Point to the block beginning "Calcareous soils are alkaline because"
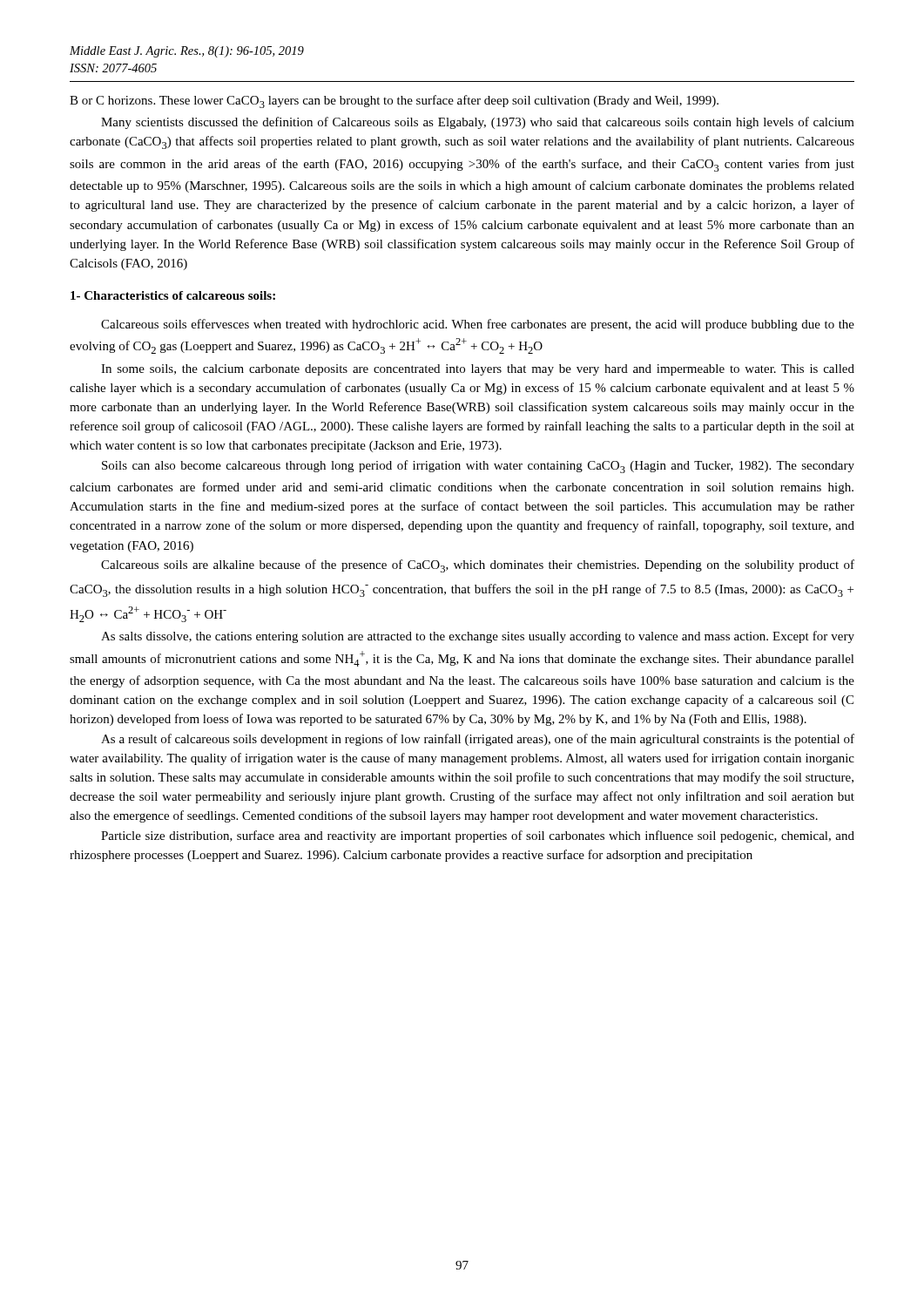 pos(462,591)
